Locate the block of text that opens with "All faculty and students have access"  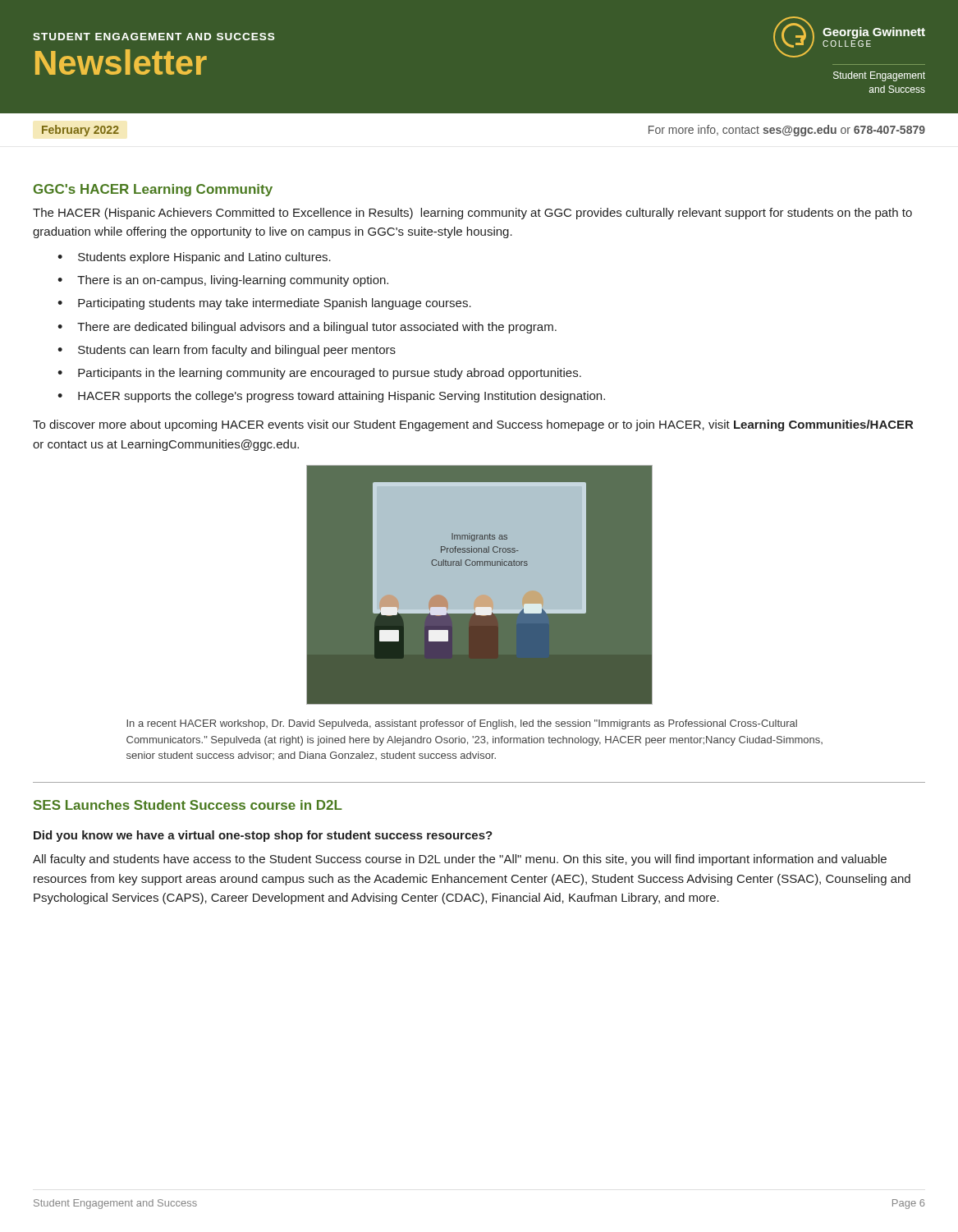(x=472, y=878)
